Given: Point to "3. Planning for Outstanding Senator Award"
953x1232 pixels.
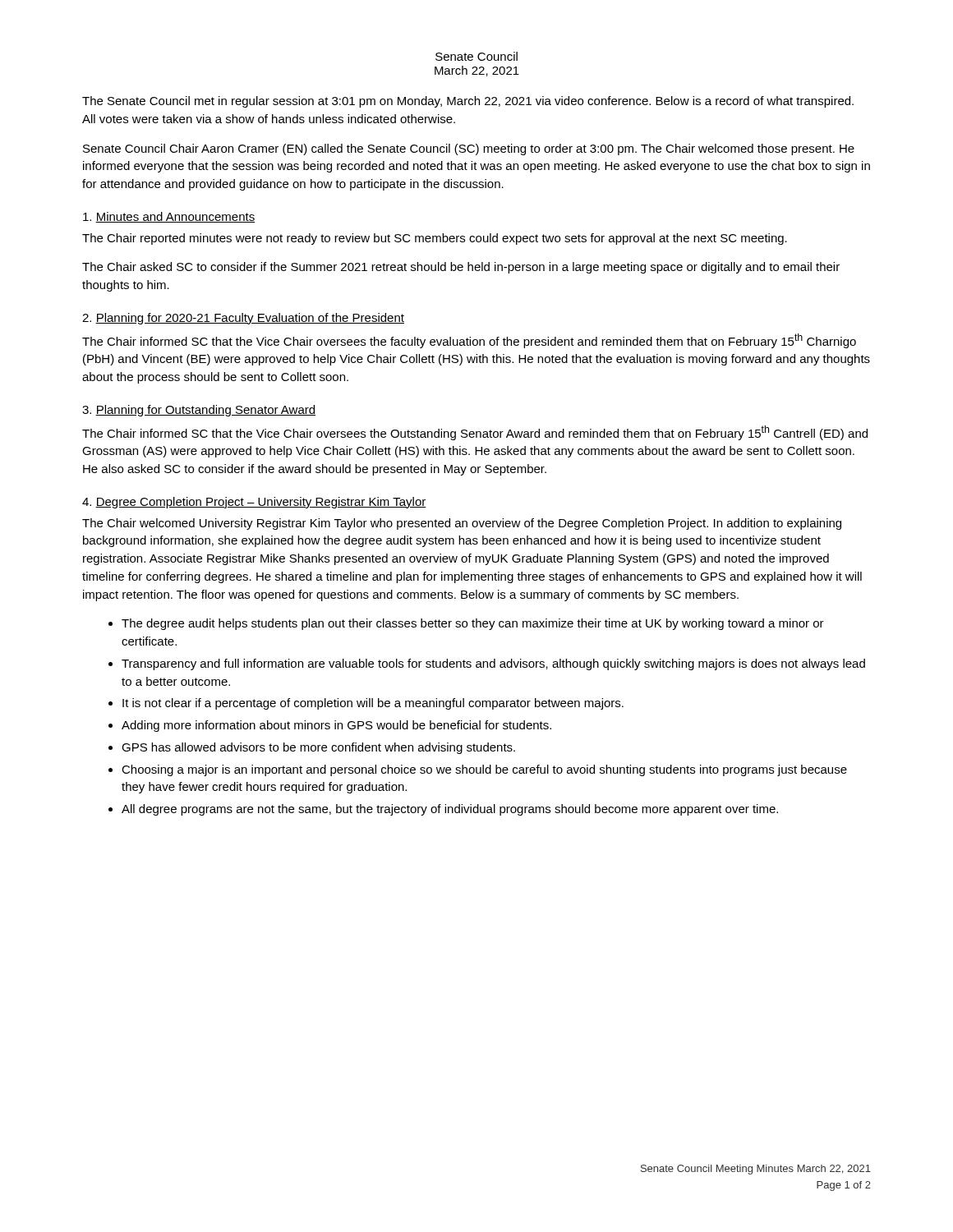Looking at the screenshot, I should point(199,409).
